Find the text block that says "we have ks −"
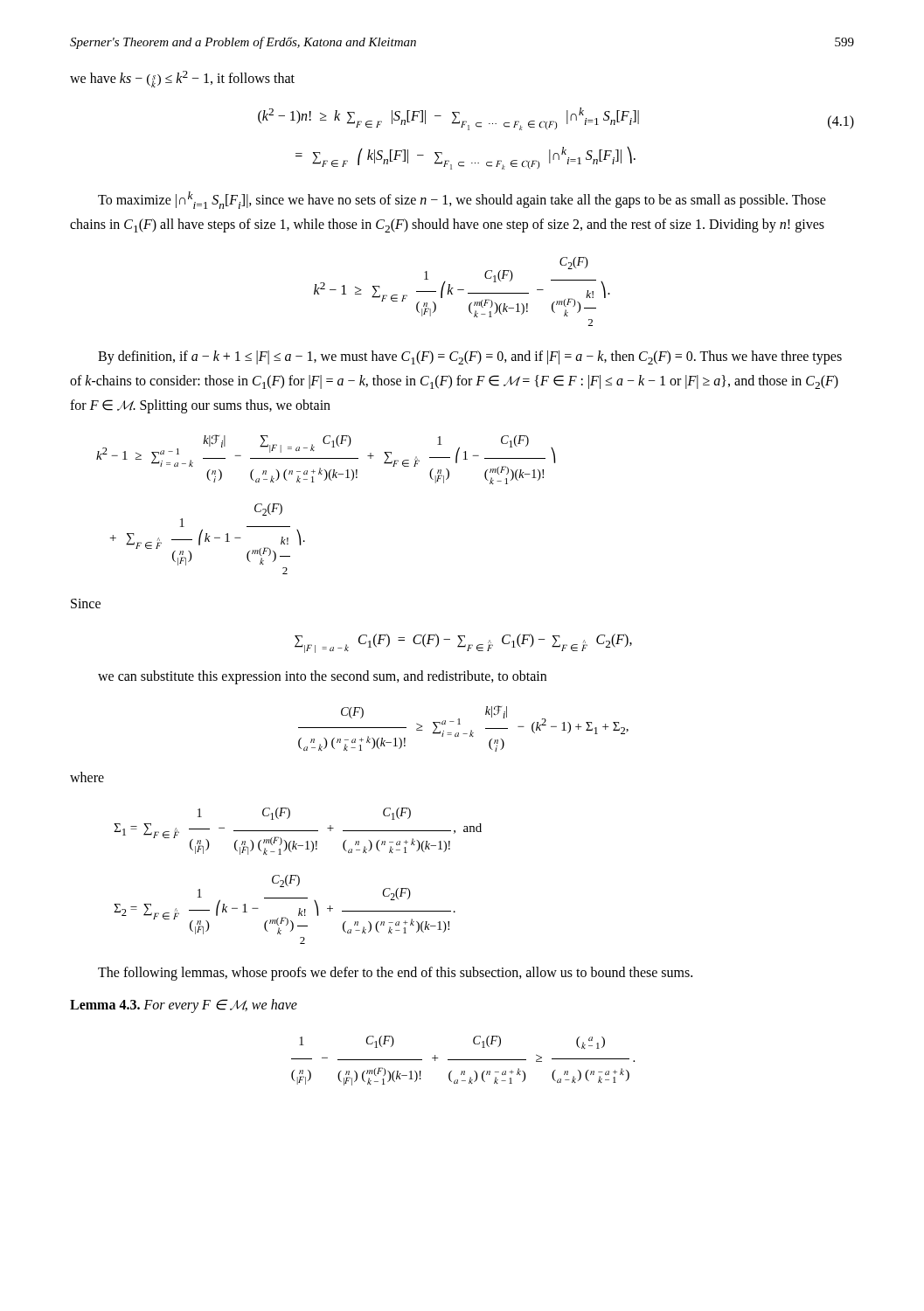 [x=182, y=79]
